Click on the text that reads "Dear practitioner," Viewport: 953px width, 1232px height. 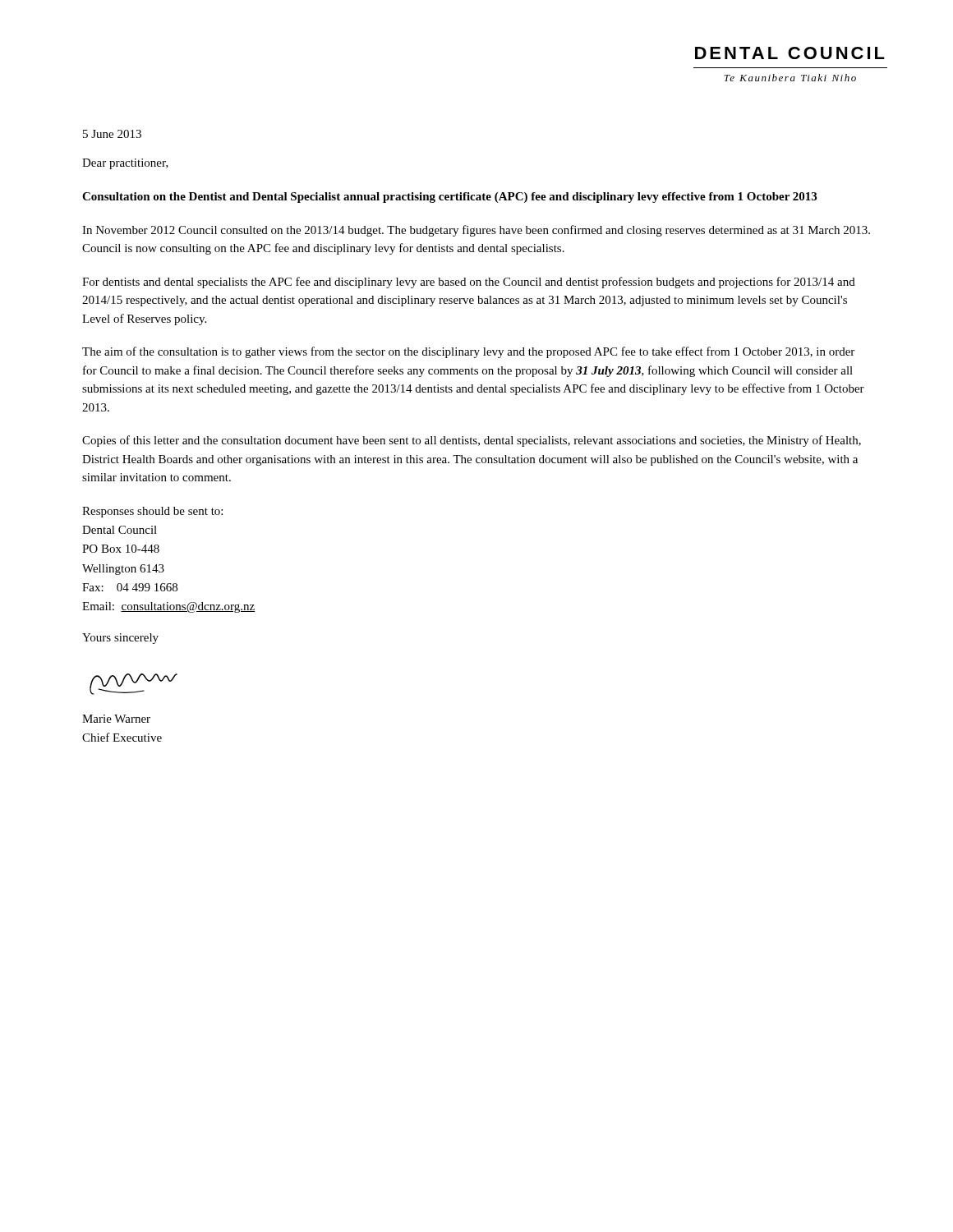point(125,163)
